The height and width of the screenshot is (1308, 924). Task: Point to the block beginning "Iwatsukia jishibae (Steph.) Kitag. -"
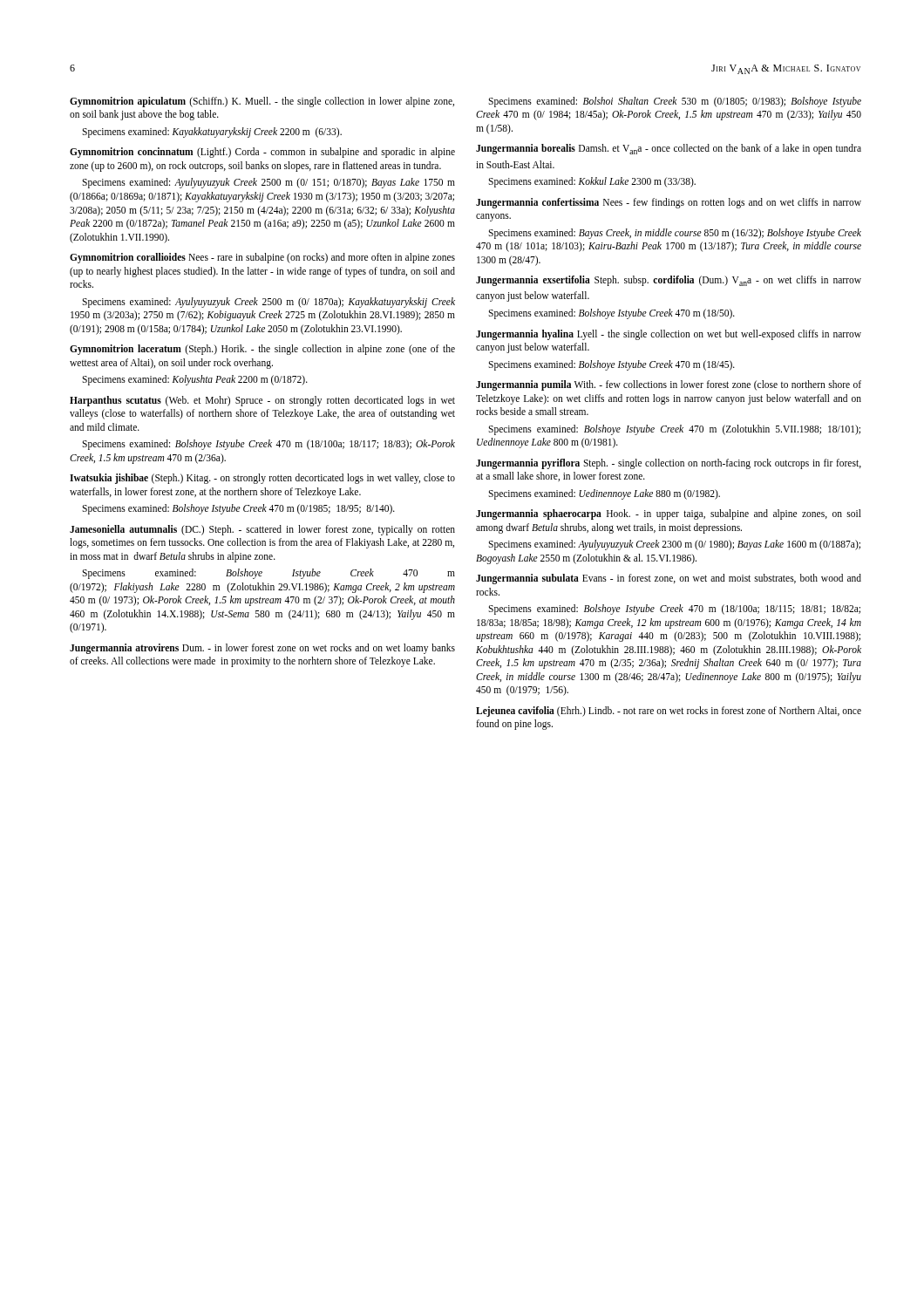tap(262, 494)
